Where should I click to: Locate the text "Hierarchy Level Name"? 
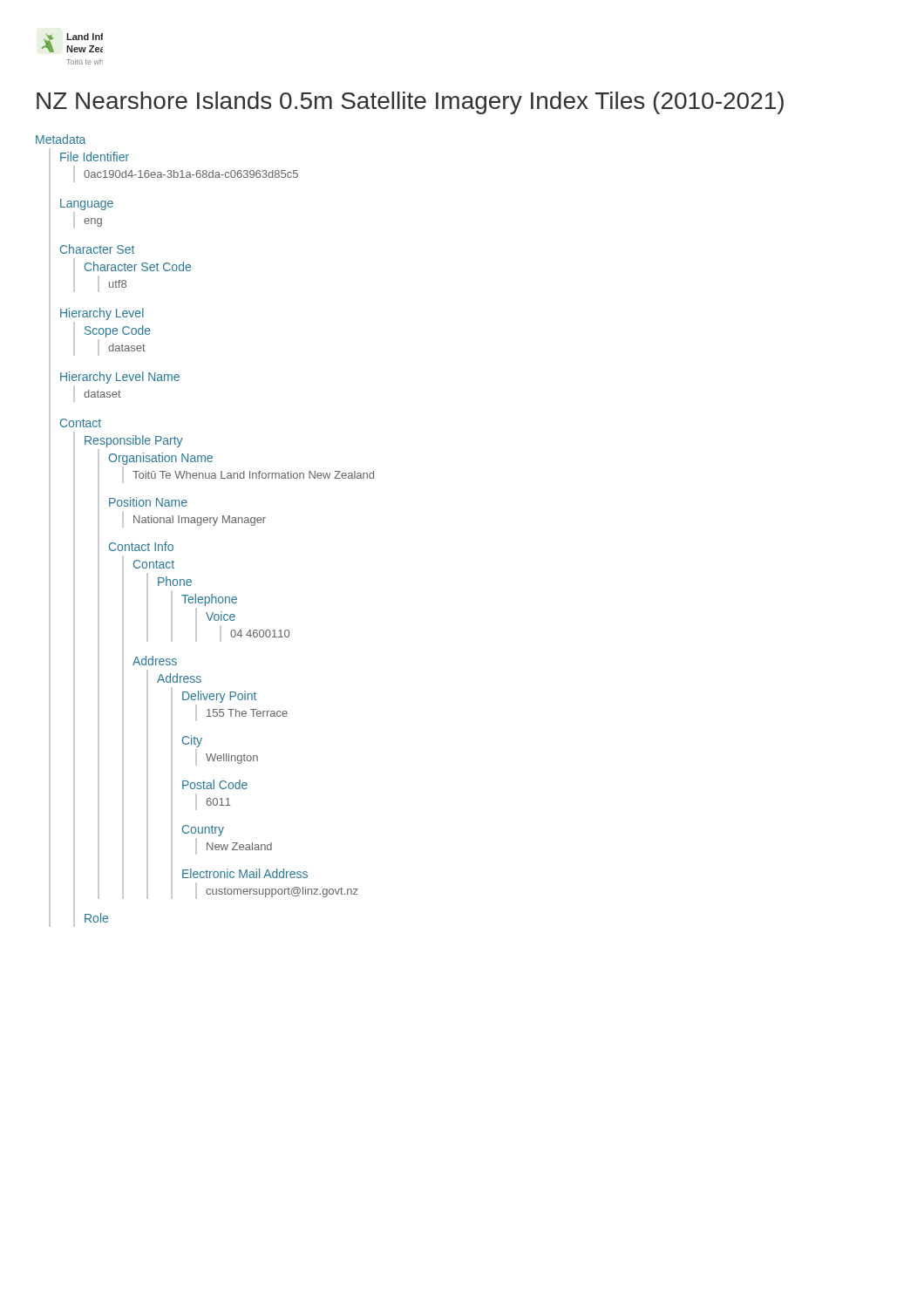click(120, 377)
